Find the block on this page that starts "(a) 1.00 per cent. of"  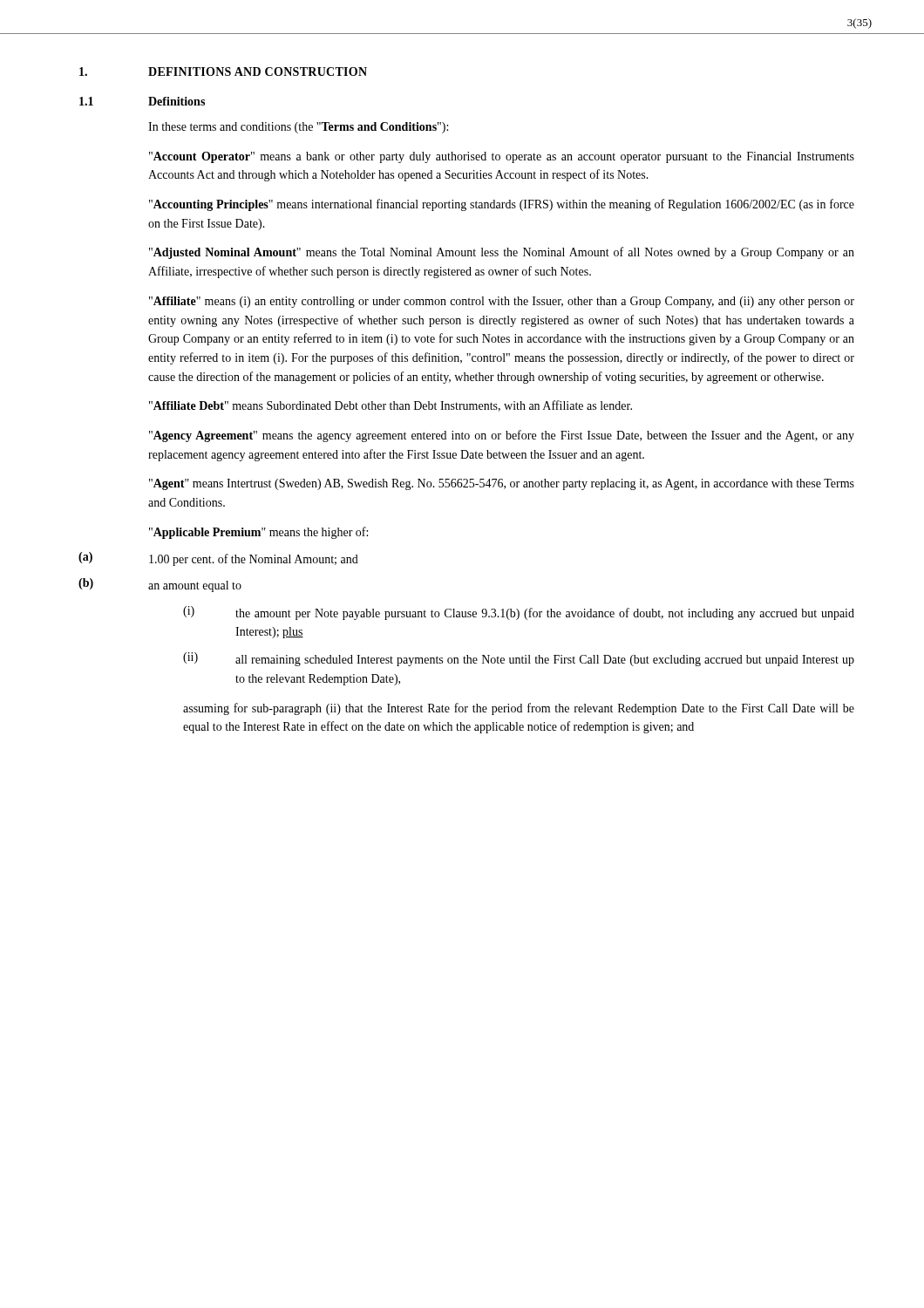pyautogui.click(x=218, y=559)
